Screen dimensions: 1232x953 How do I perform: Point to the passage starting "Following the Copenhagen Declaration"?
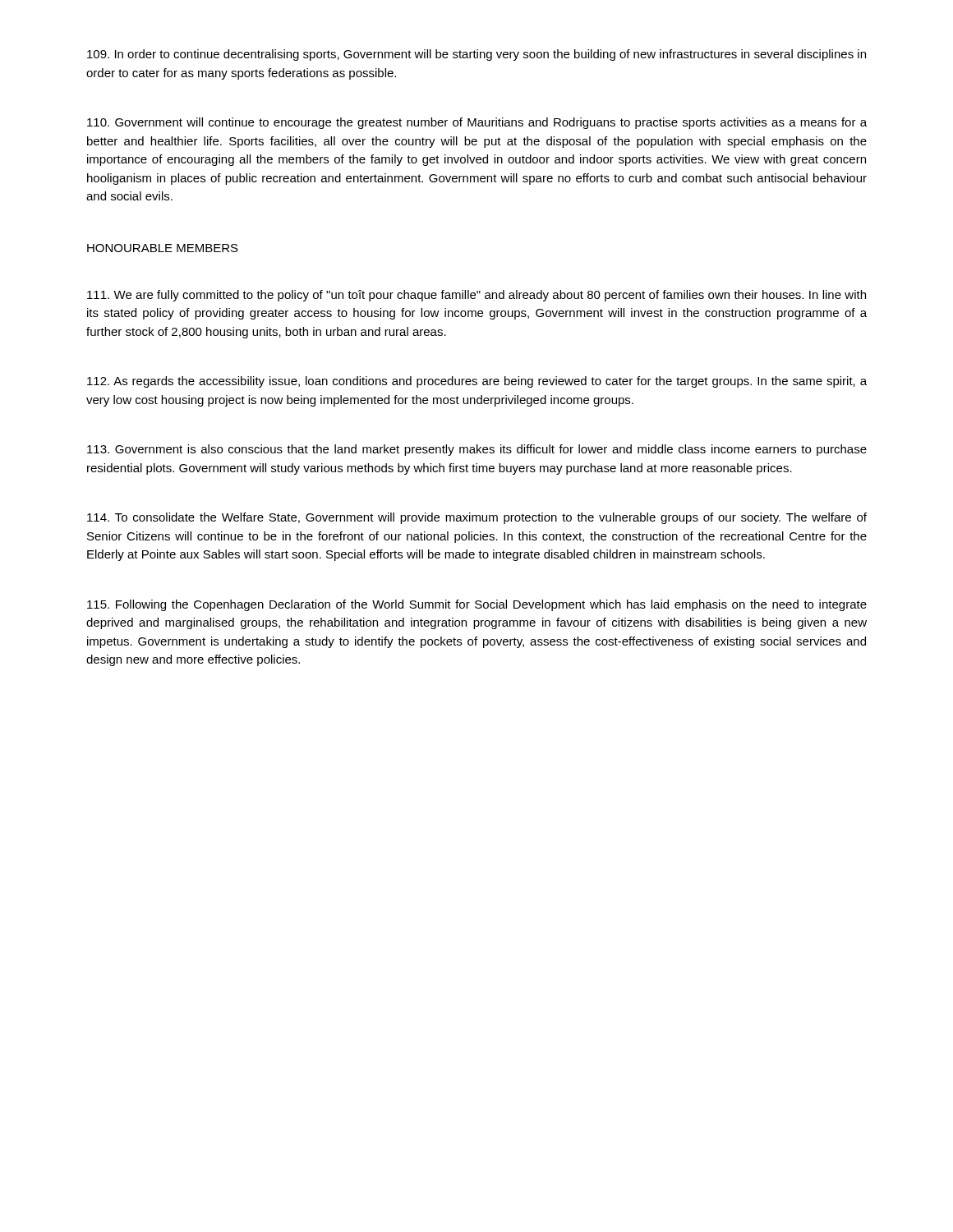pos(476,631)
